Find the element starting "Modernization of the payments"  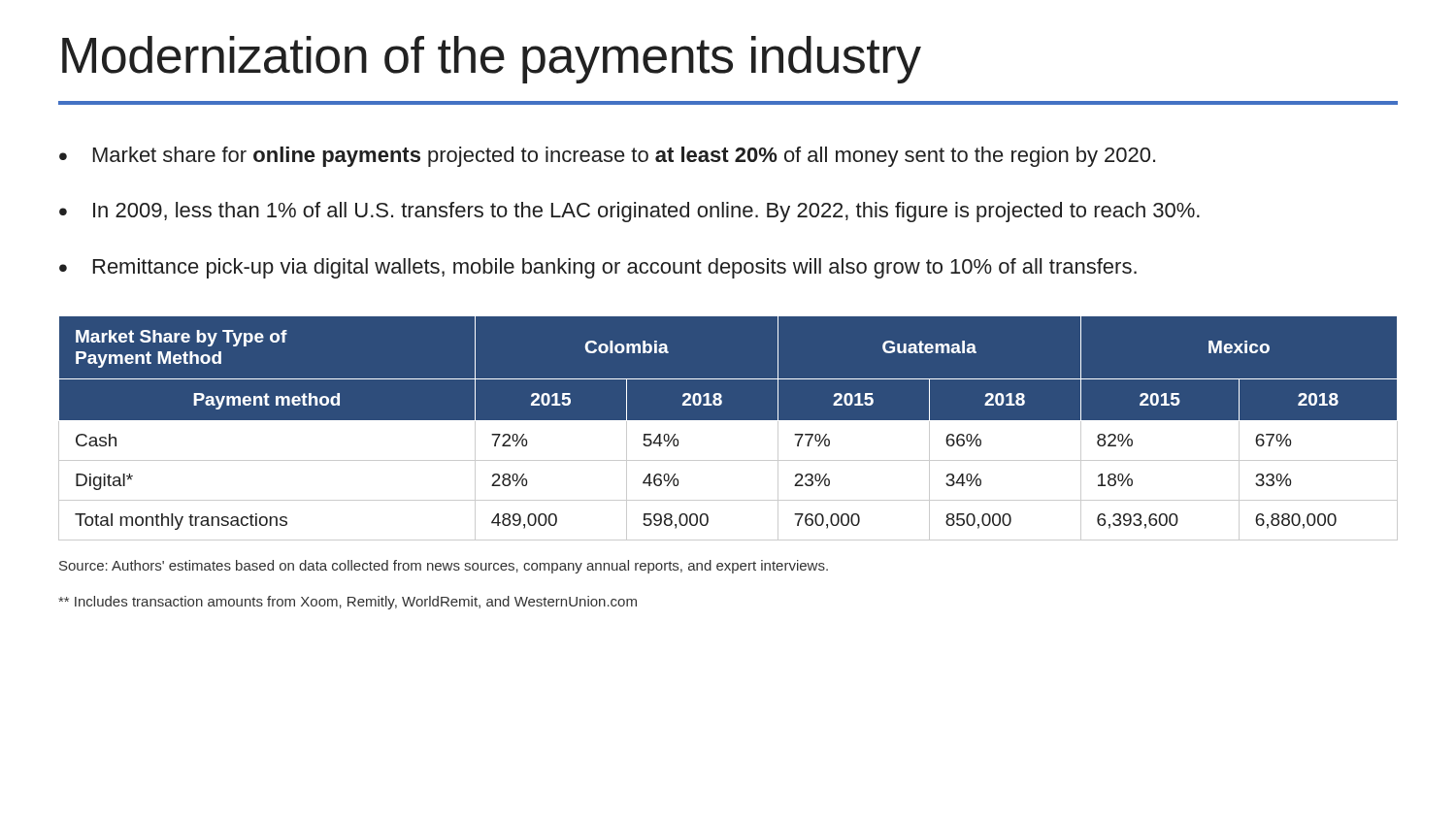pyautogui.click(x=490, y=55)
